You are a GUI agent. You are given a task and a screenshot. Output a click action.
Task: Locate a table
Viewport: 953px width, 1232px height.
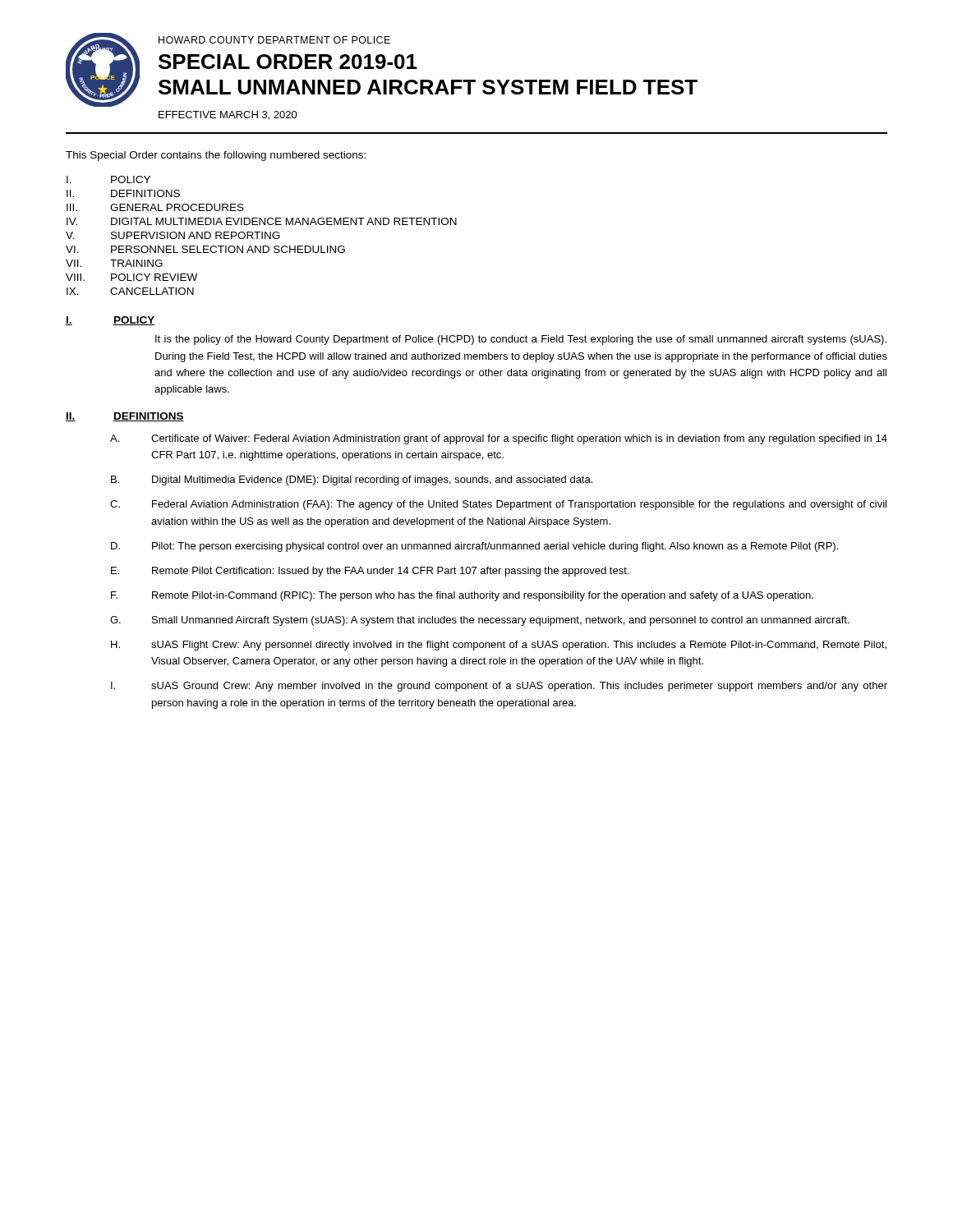click(x=476, y=236)
